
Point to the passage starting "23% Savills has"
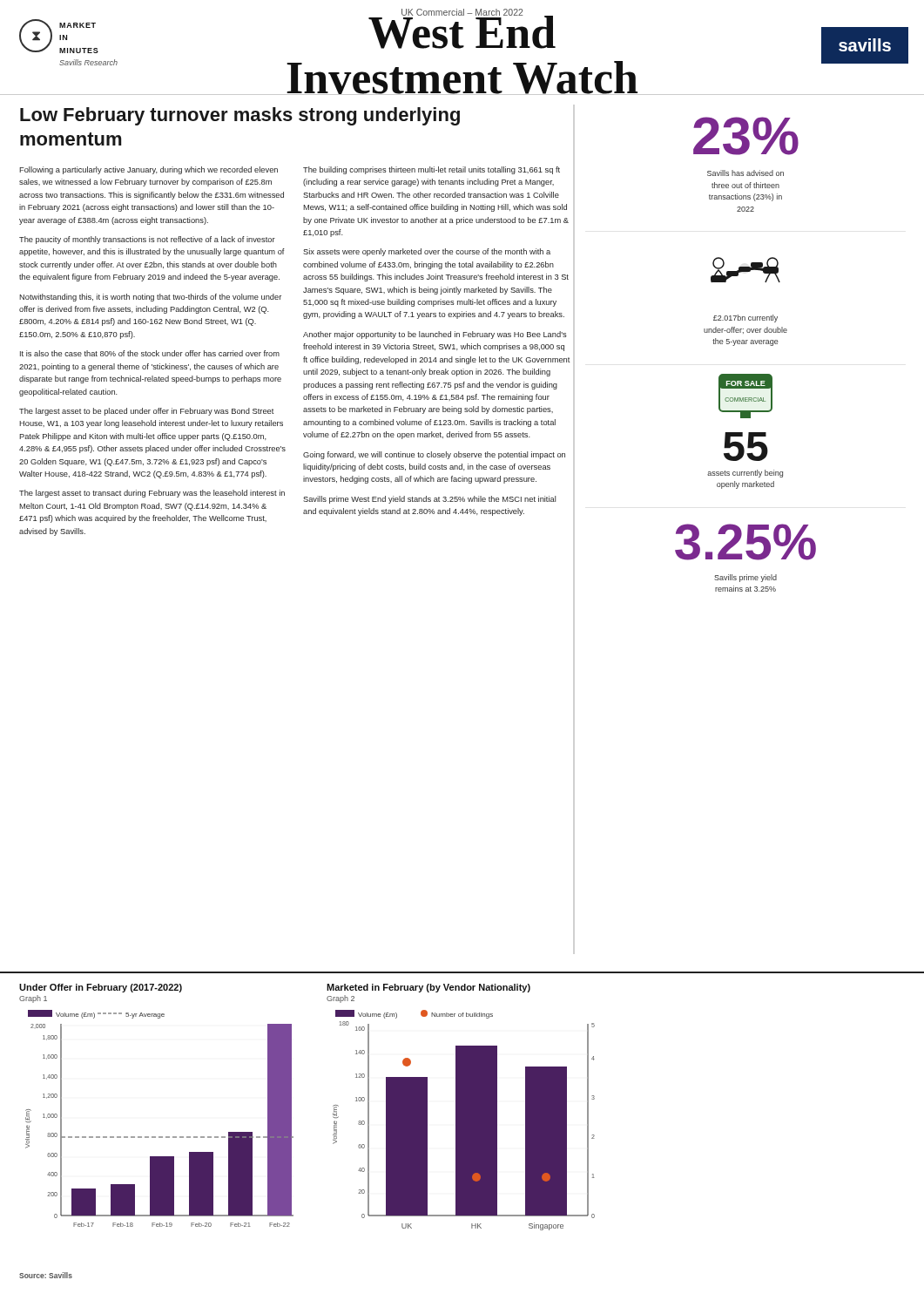click(x=745, y=162)
